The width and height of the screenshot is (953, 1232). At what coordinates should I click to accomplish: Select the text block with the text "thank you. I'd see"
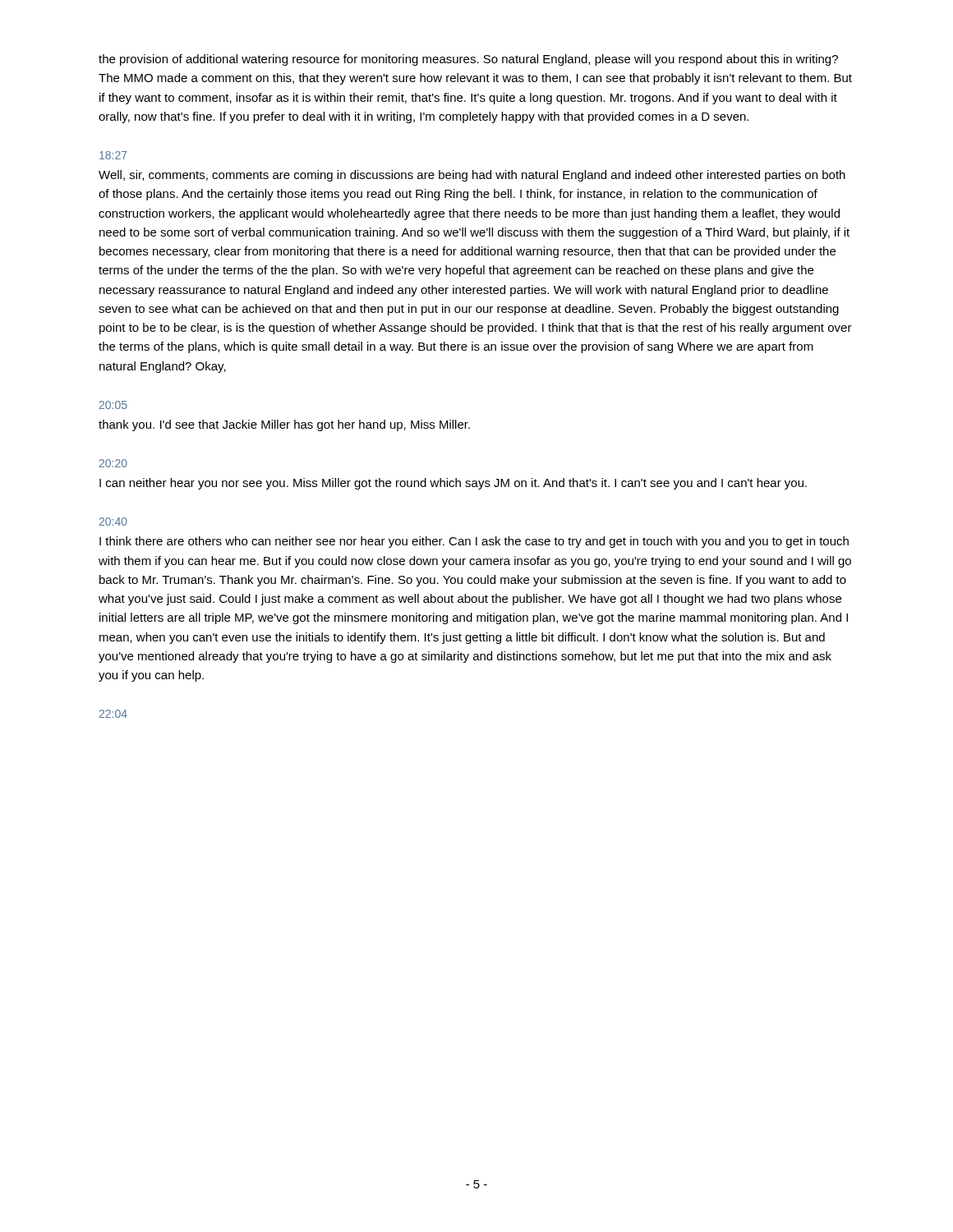coord(285,424)
